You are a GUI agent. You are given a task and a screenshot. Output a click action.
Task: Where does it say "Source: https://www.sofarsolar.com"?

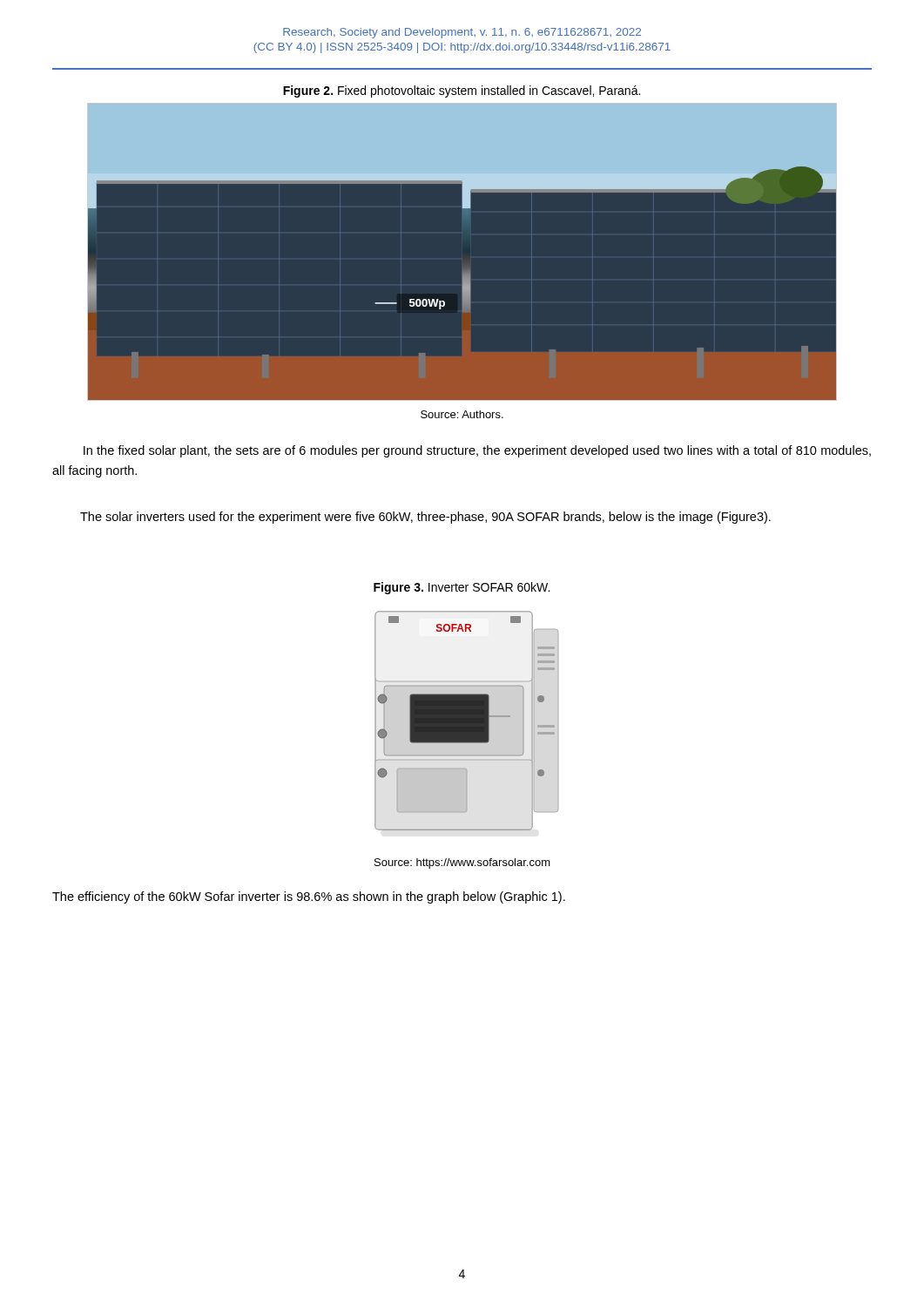(x=462, y=862)
